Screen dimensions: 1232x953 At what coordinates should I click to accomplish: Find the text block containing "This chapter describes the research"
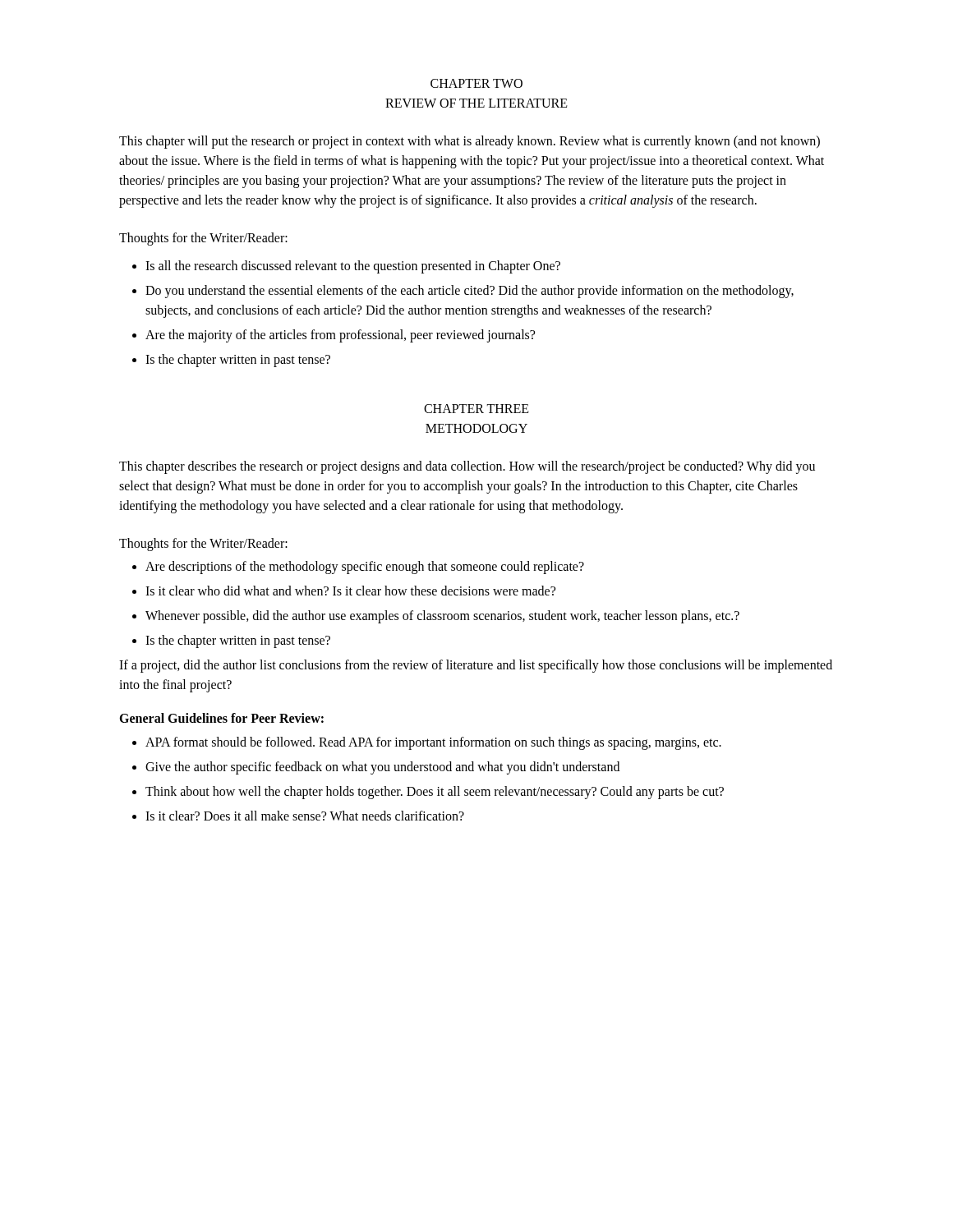pyautogui.click(x=467, y=486)
